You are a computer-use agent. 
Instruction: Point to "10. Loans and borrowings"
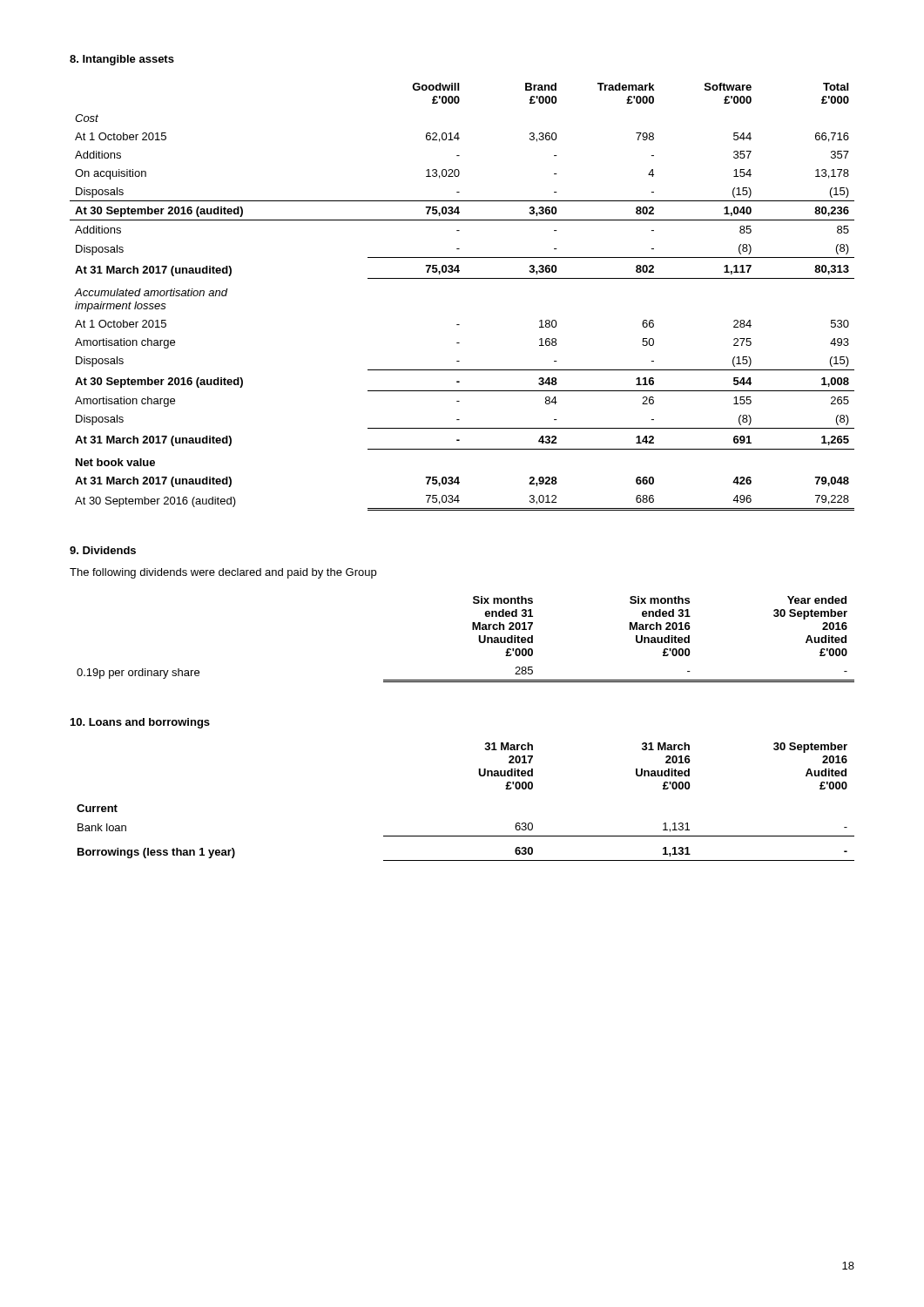pos(140,722)
